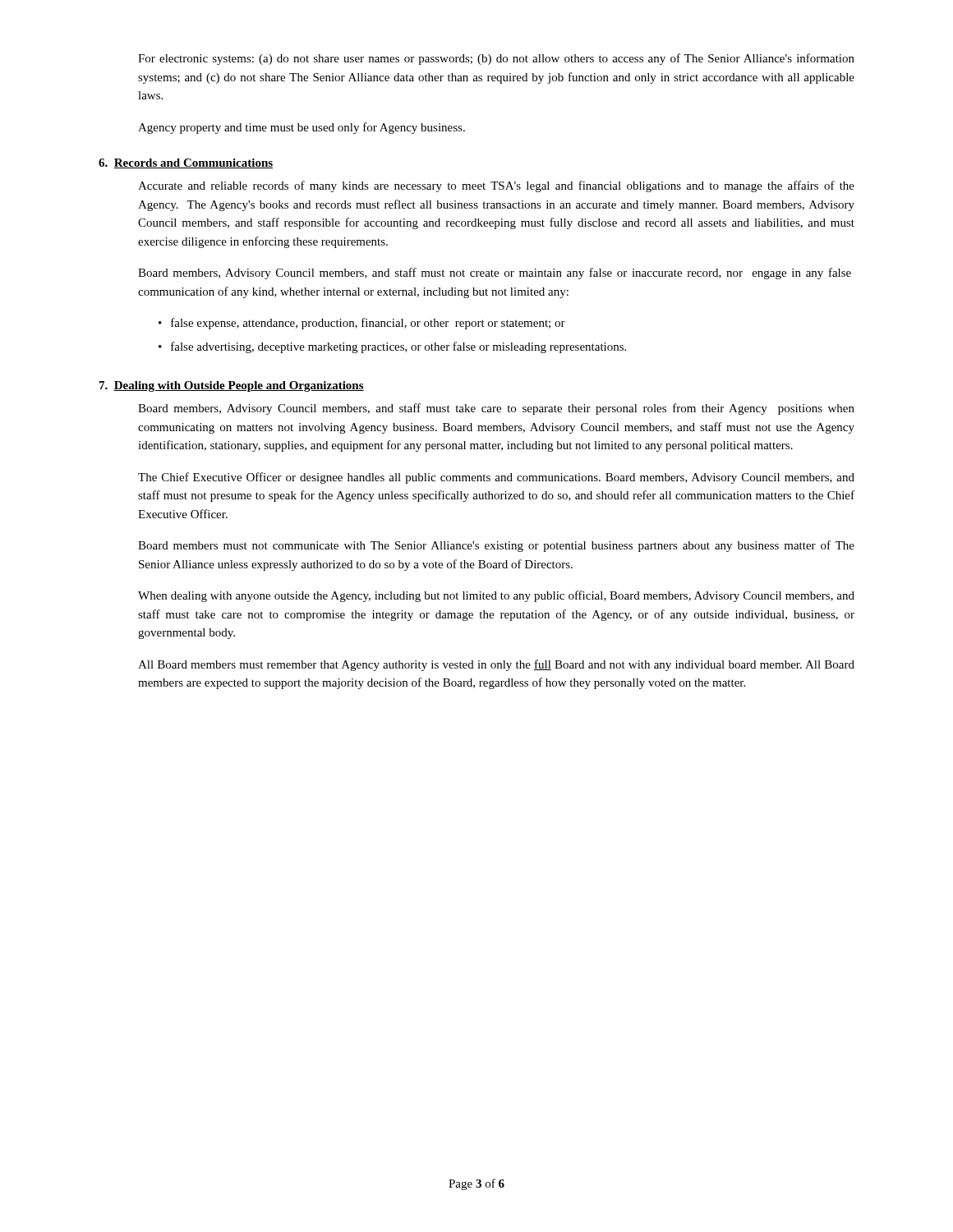953x1232 pixels.
Task: Find the text block with the text "All Board members must remember that"
Action: pyautogui.click(x=496, y=673)
